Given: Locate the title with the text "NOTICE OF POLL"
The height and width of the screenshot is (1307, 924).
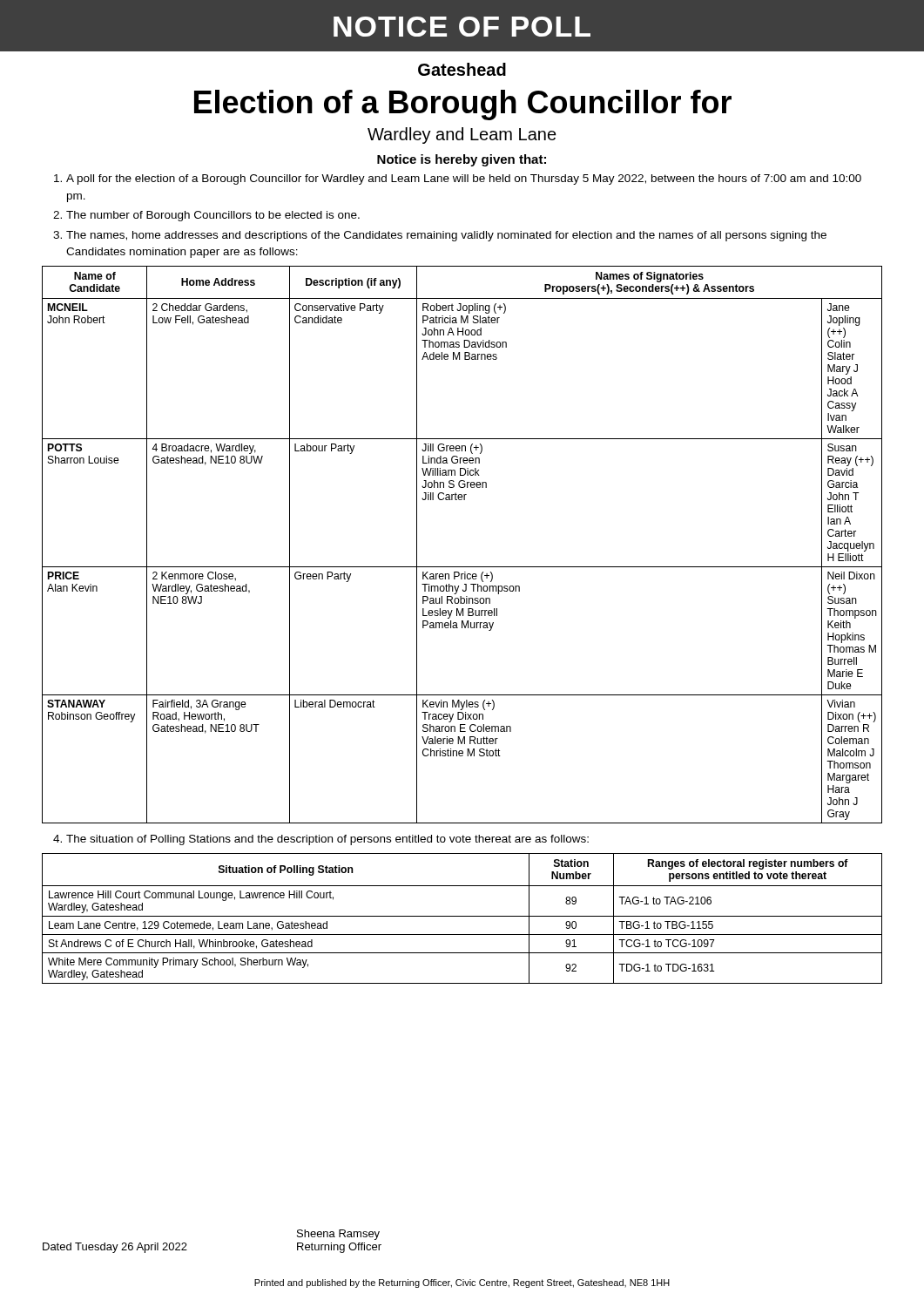Looking at the screenshot, I should pyautogui.click(x=462, y=26).
